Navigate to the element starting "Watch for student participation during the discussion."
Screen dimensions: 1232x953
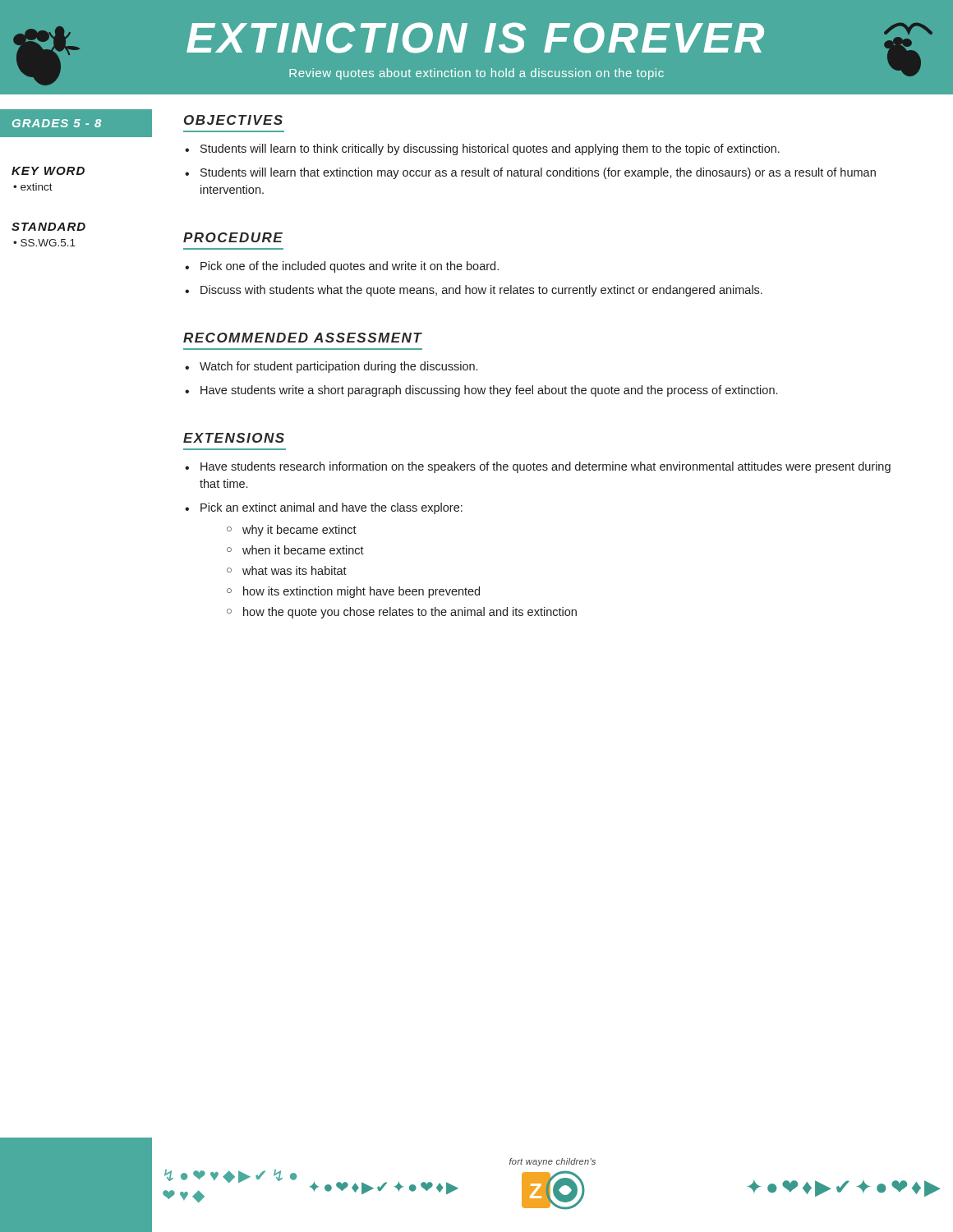(x=339, y=366)
